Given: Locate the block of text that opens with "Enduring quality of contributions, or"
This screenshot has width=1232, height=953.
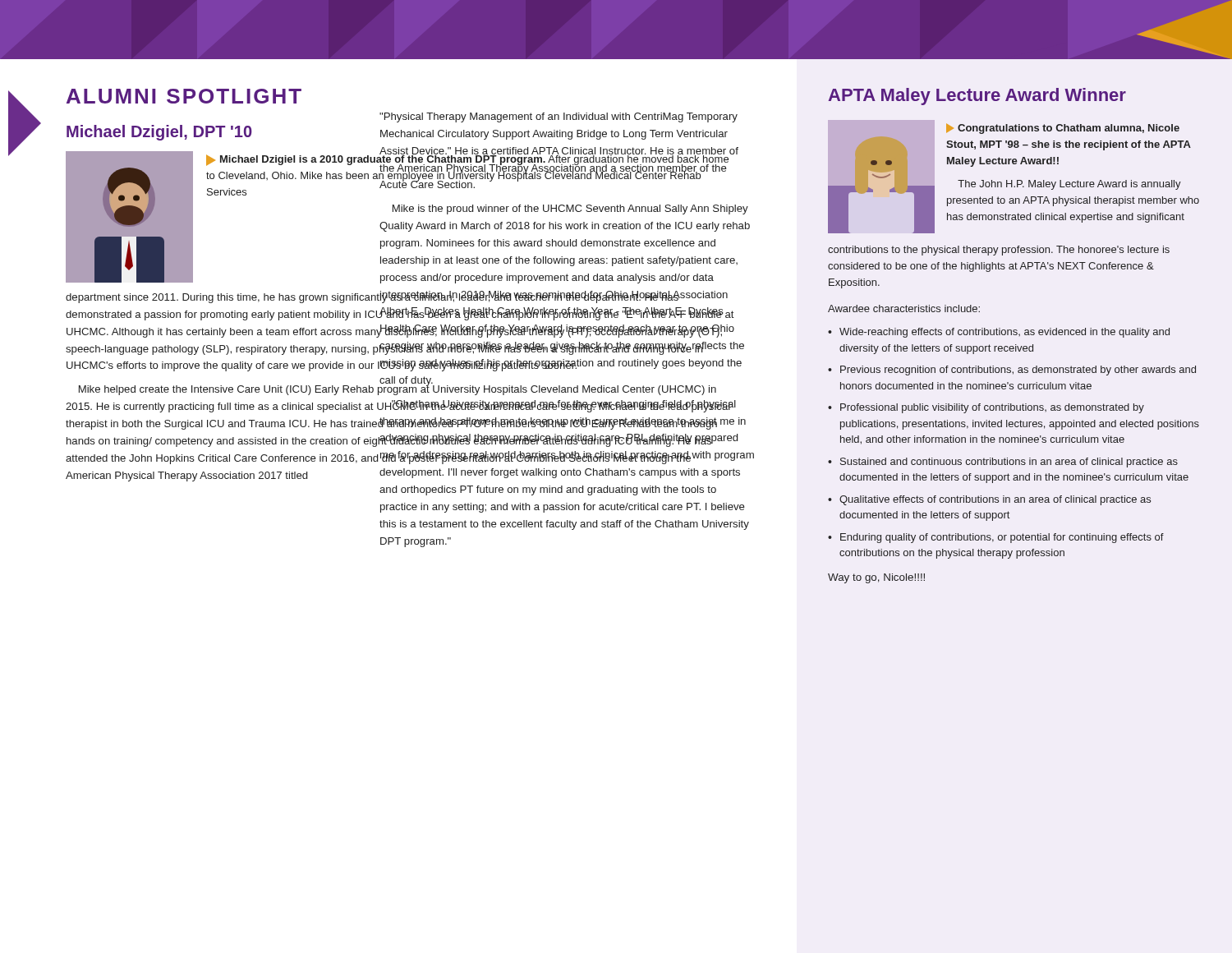Looking at the screenshot, I should click(x=1001, y=545).
